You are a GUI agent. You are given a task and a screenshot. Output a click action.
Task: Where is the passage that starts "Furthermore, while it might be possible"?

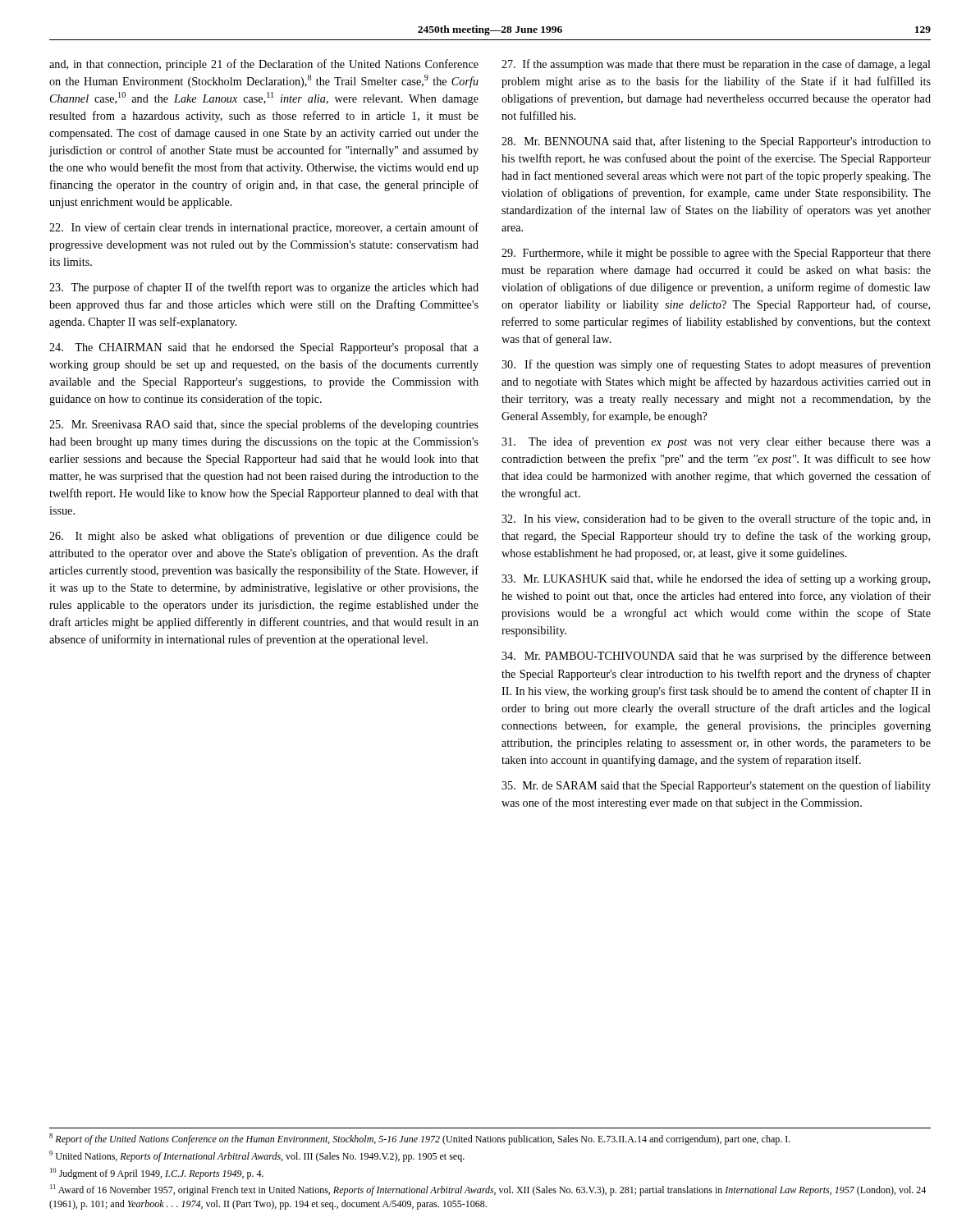(x=716, y=296)
